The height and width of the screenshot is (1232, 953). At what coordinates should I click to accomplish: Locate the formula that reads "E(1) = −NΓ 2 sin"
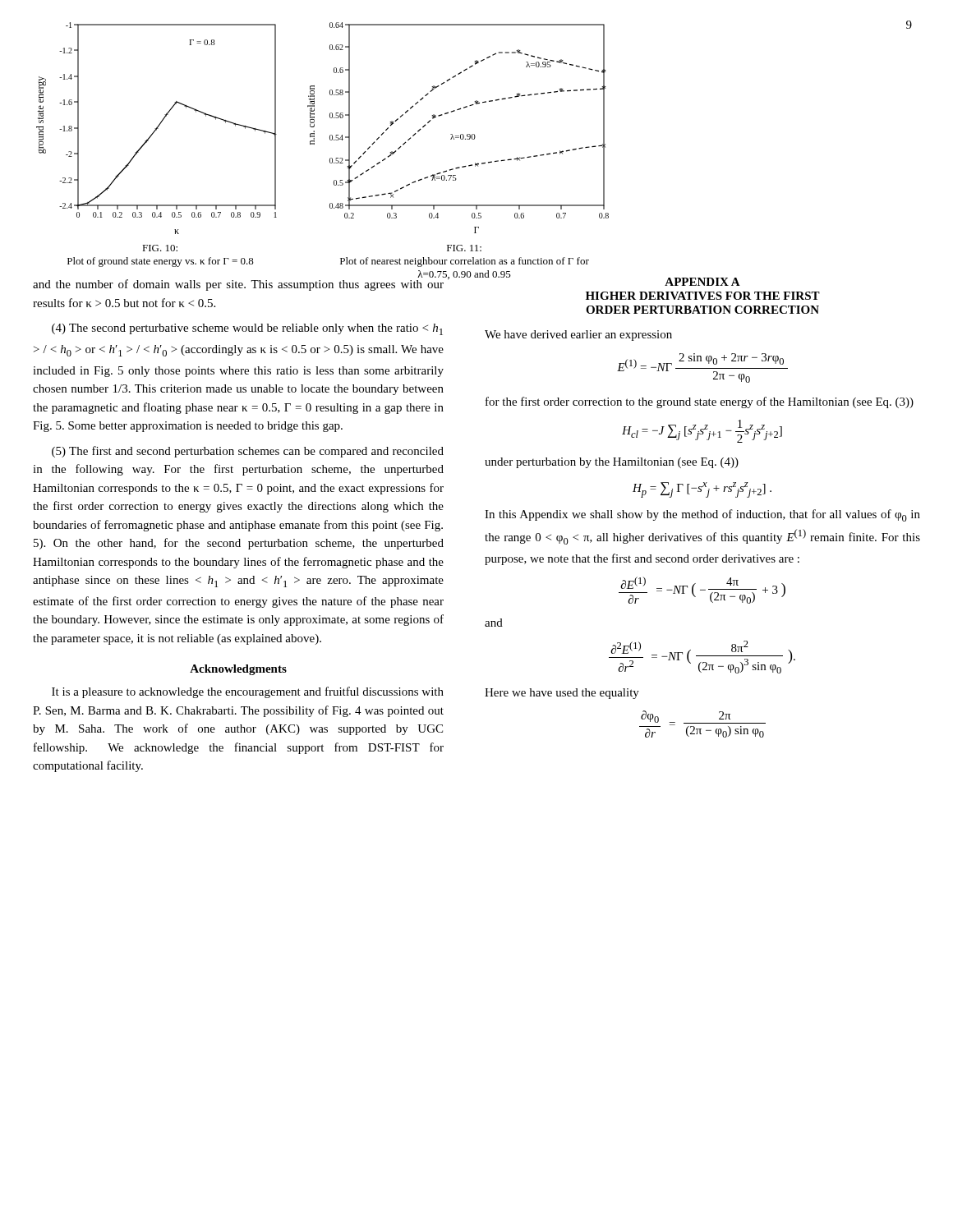(x=702, y=368)
